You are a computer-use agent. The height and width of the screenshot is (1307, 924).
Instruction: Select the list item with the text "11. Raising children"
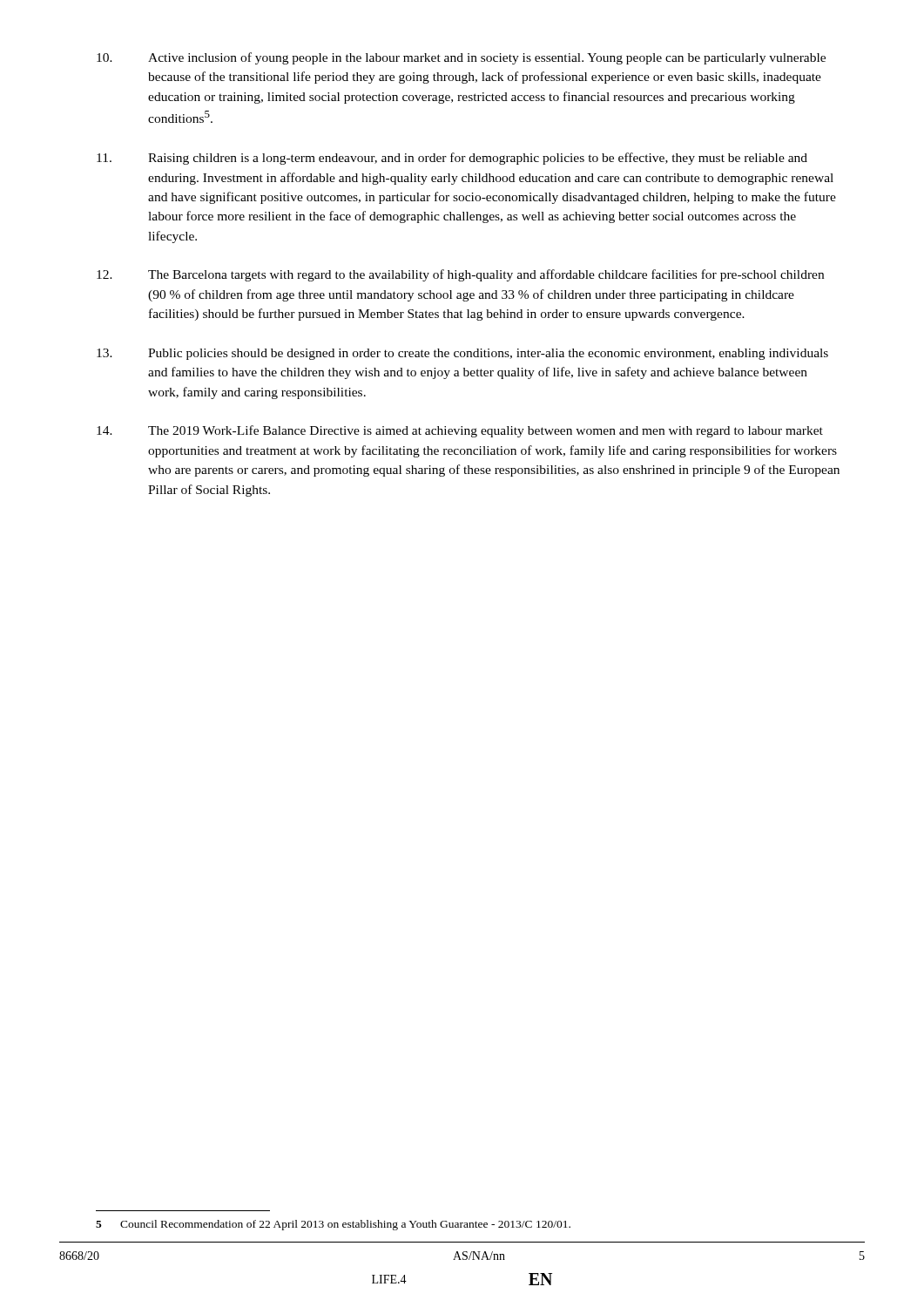click(469, 197)
